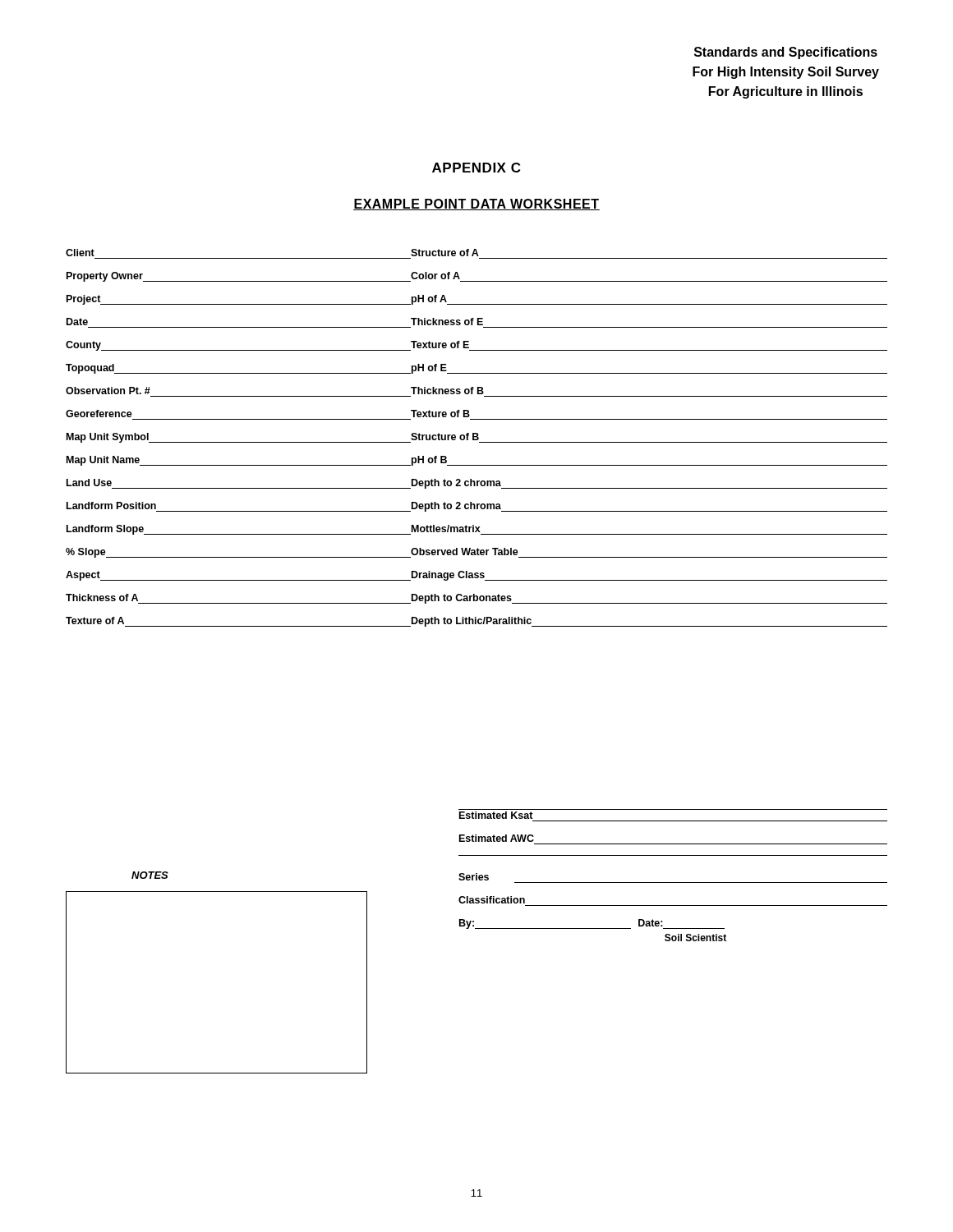Locate the title that reads "APPENDIX C"

pos(476,168)
